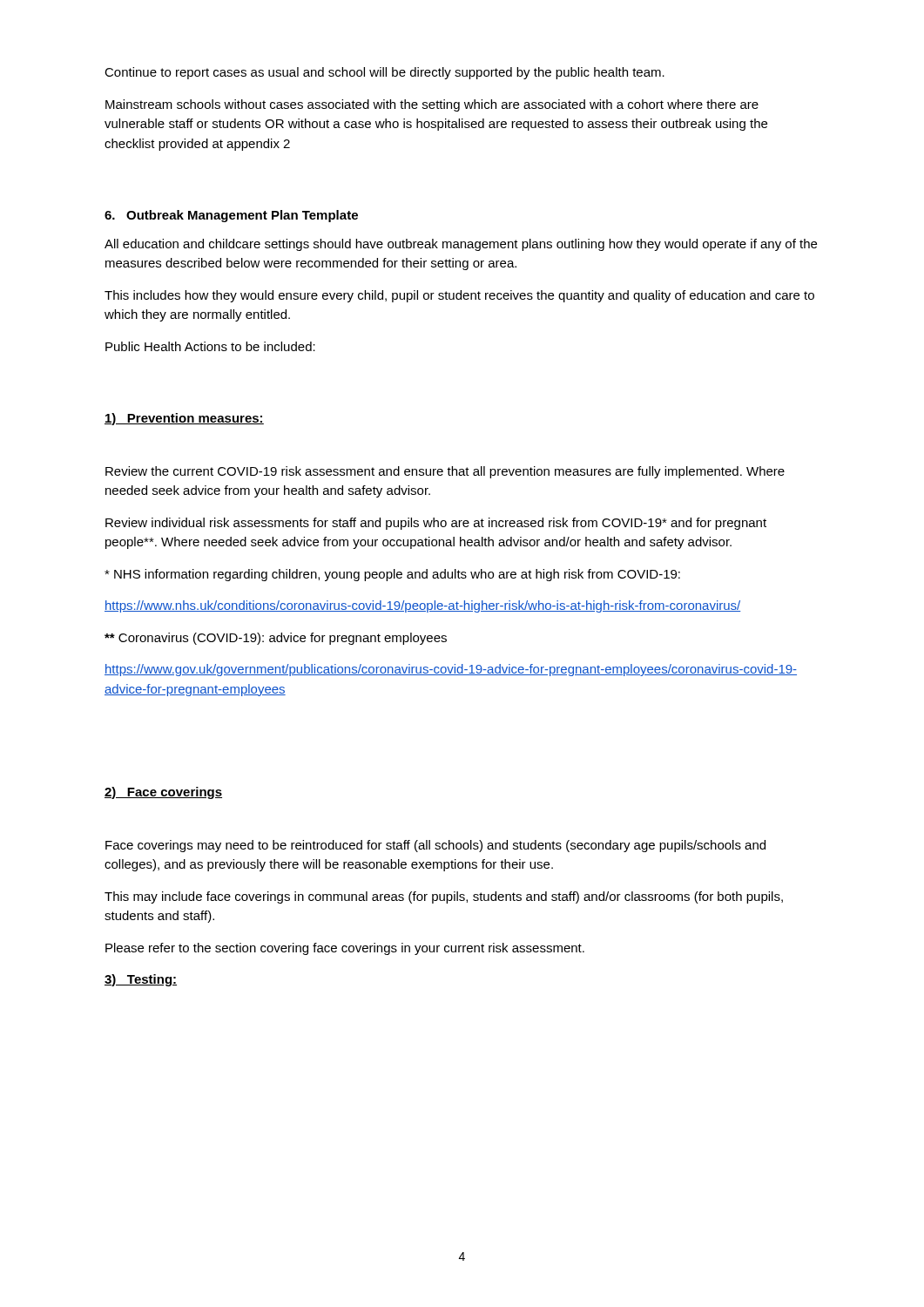Navigate to the block starting "Coronavirus (COVID-19): advice"
Image resolution: width=924 pixels, height=1307 pixels.
276,637
